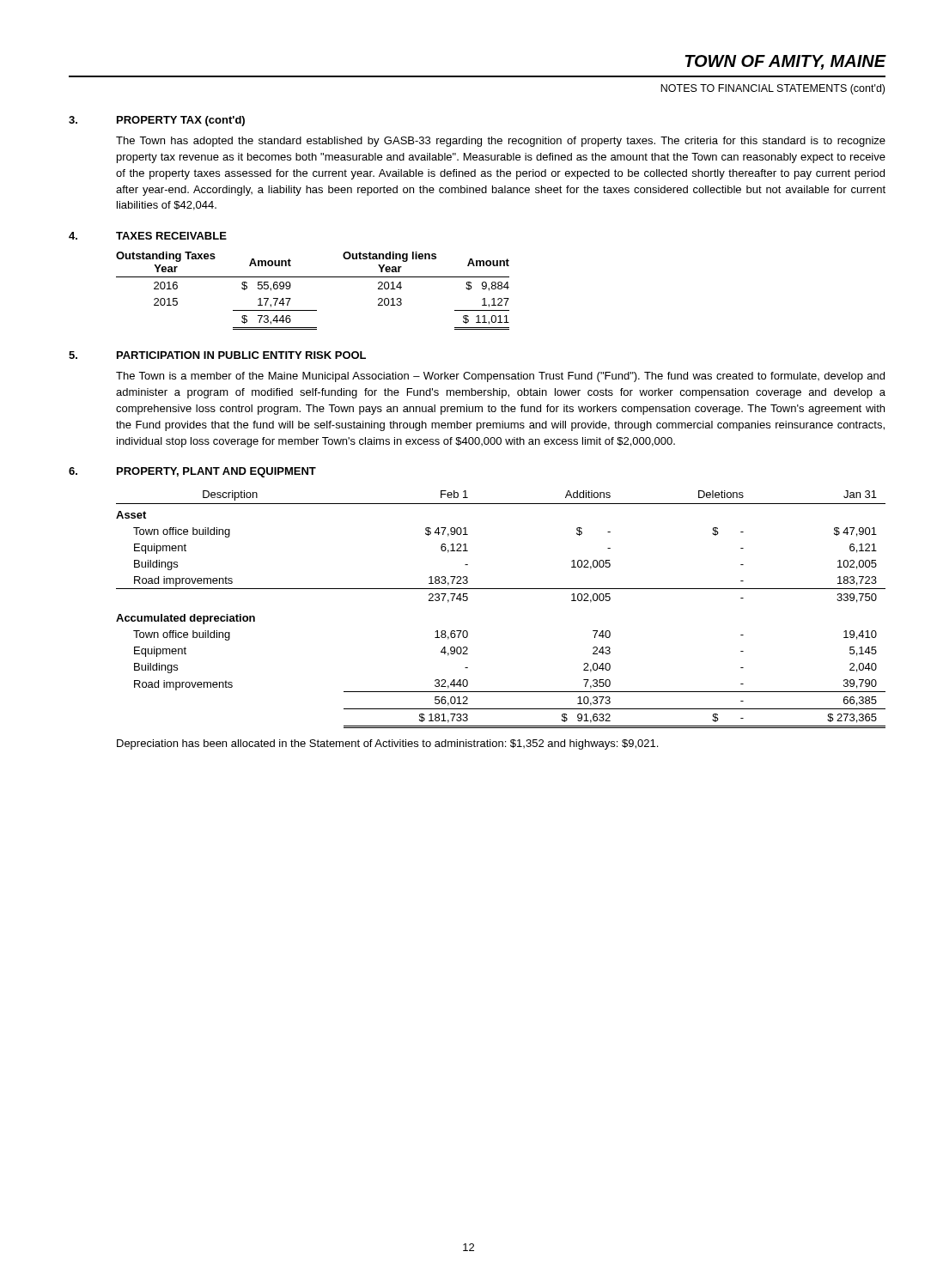The width and height of the screenshot is (937, 1288).
Task: Locate the text block that reads "The Town has"
Action: (x=501, y=173)
